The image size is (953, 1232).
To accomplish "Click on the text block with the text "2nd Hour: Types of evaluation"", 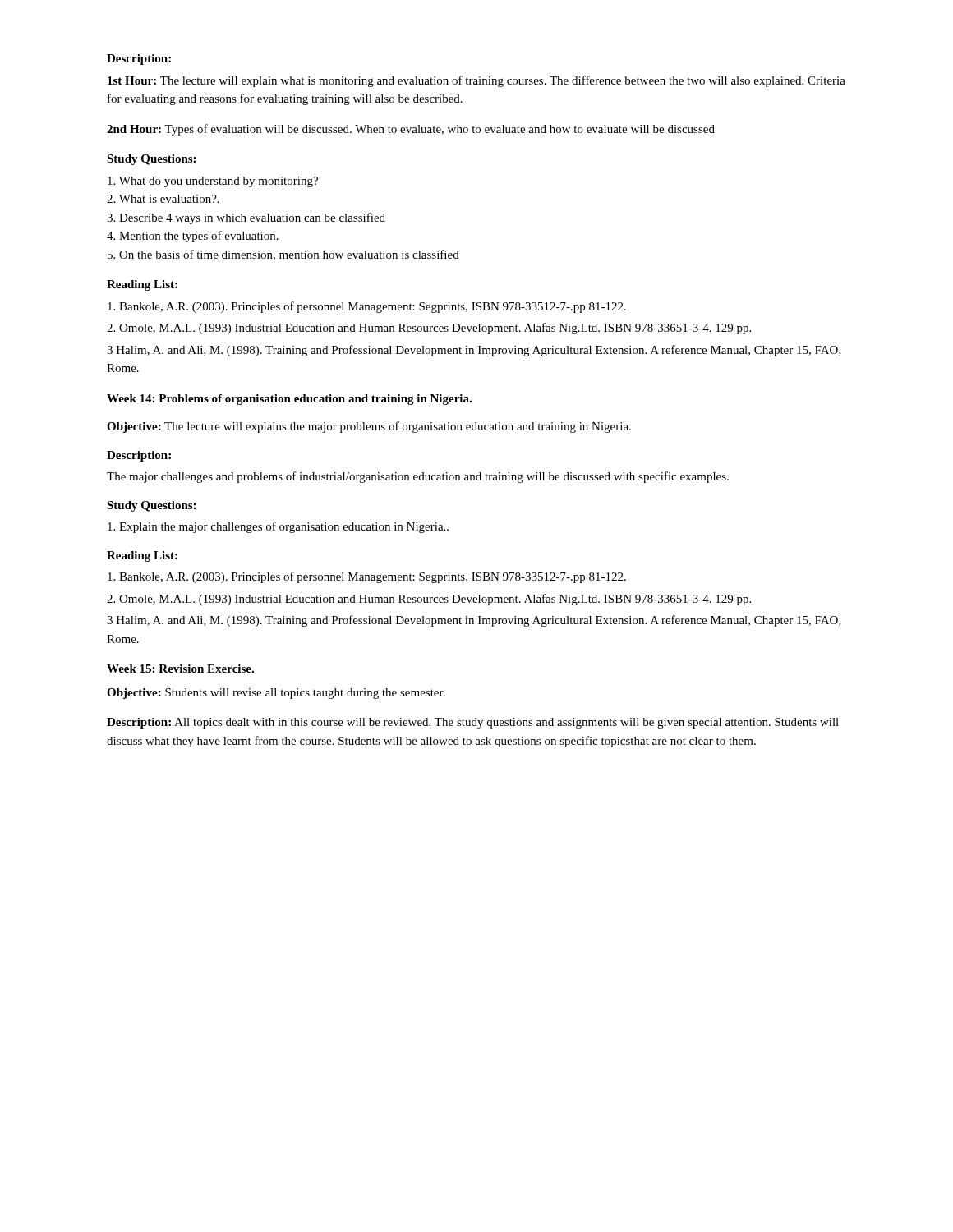I will click(x=411, y=129).
